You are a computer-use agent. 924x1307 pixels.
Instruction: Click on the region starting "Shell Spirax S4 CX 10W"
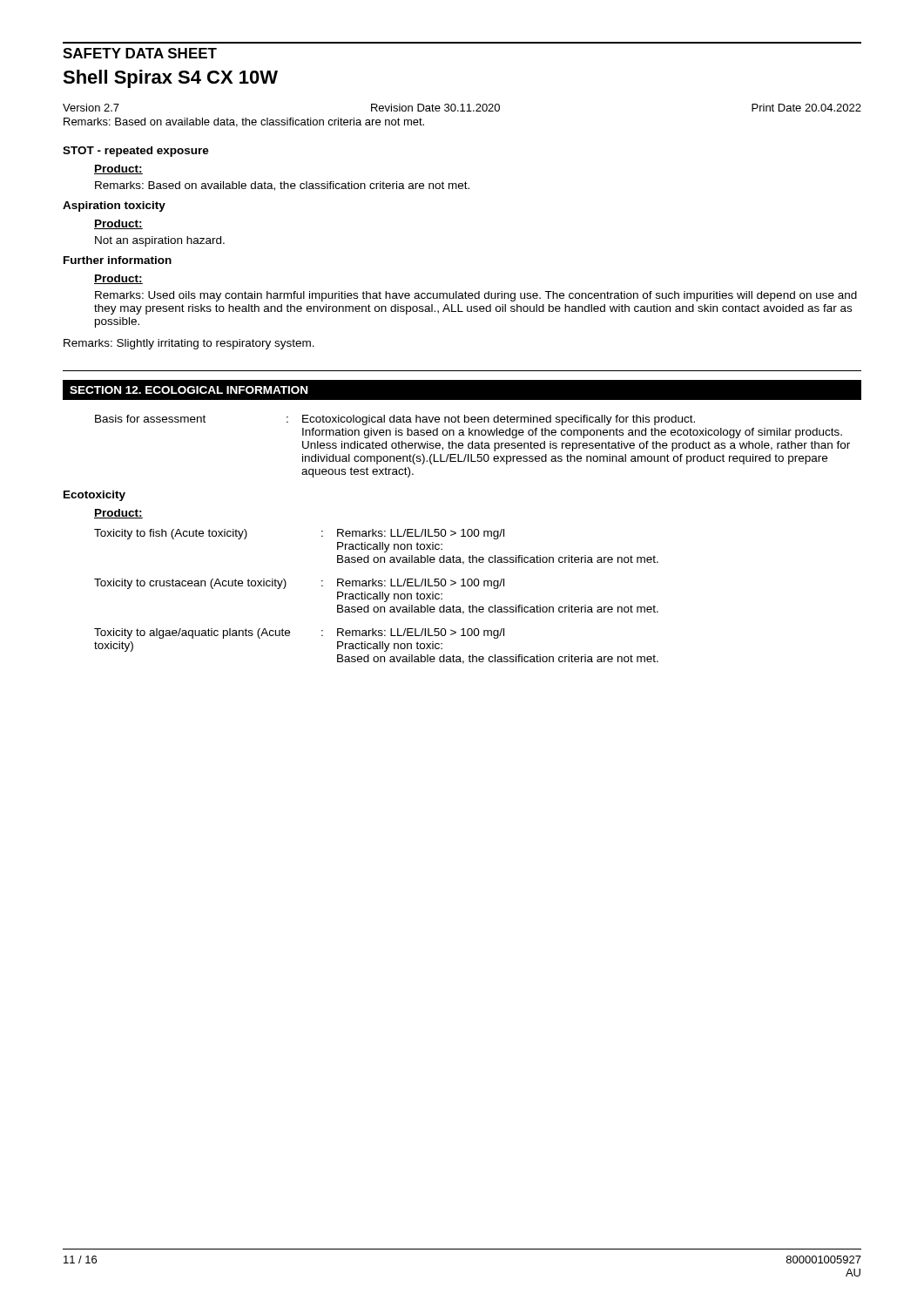pyautogui.click(x=170, y=79)
